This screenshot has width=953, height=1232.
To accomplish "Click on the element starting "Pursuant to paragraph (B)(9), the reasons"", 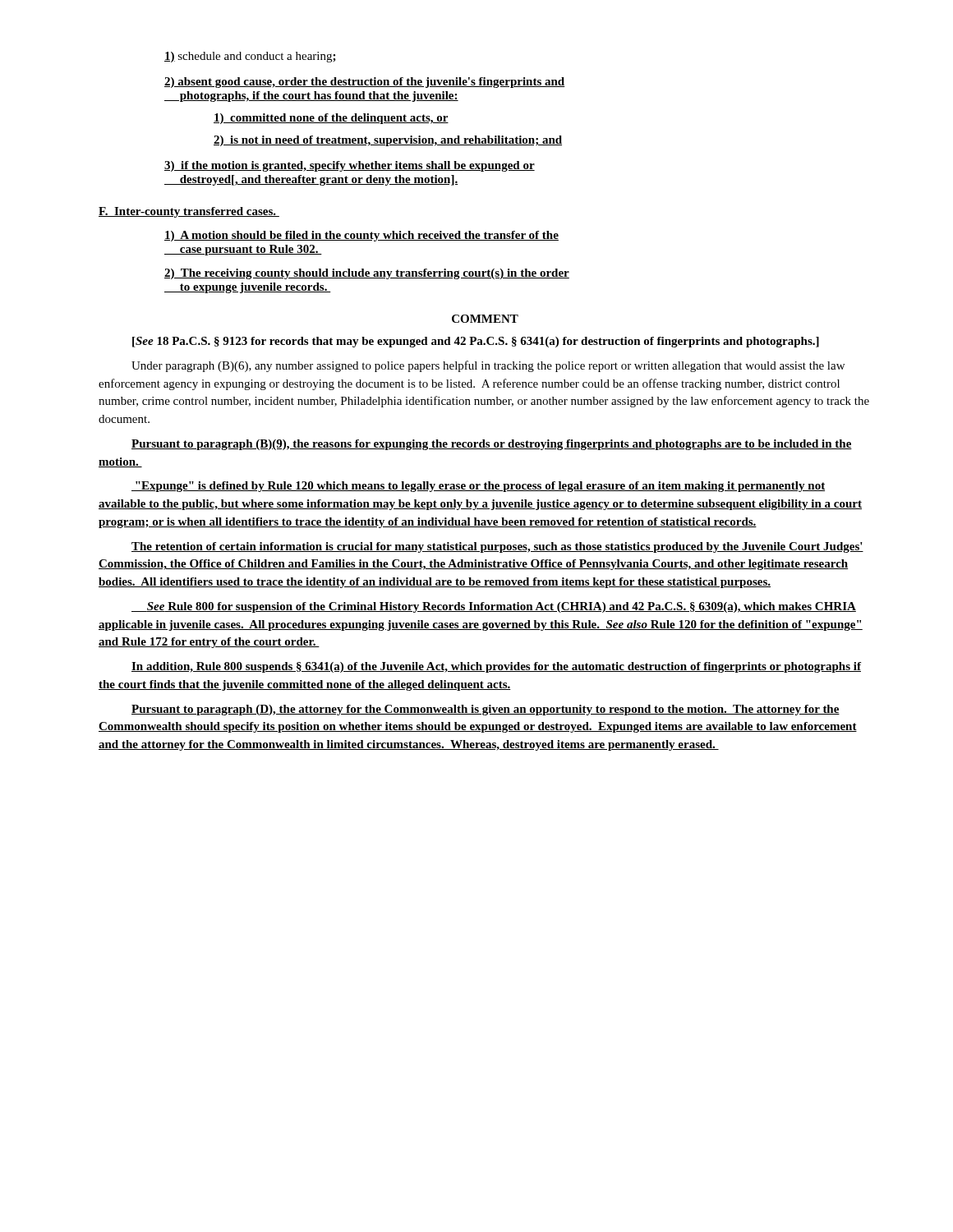I will [475, 452].
